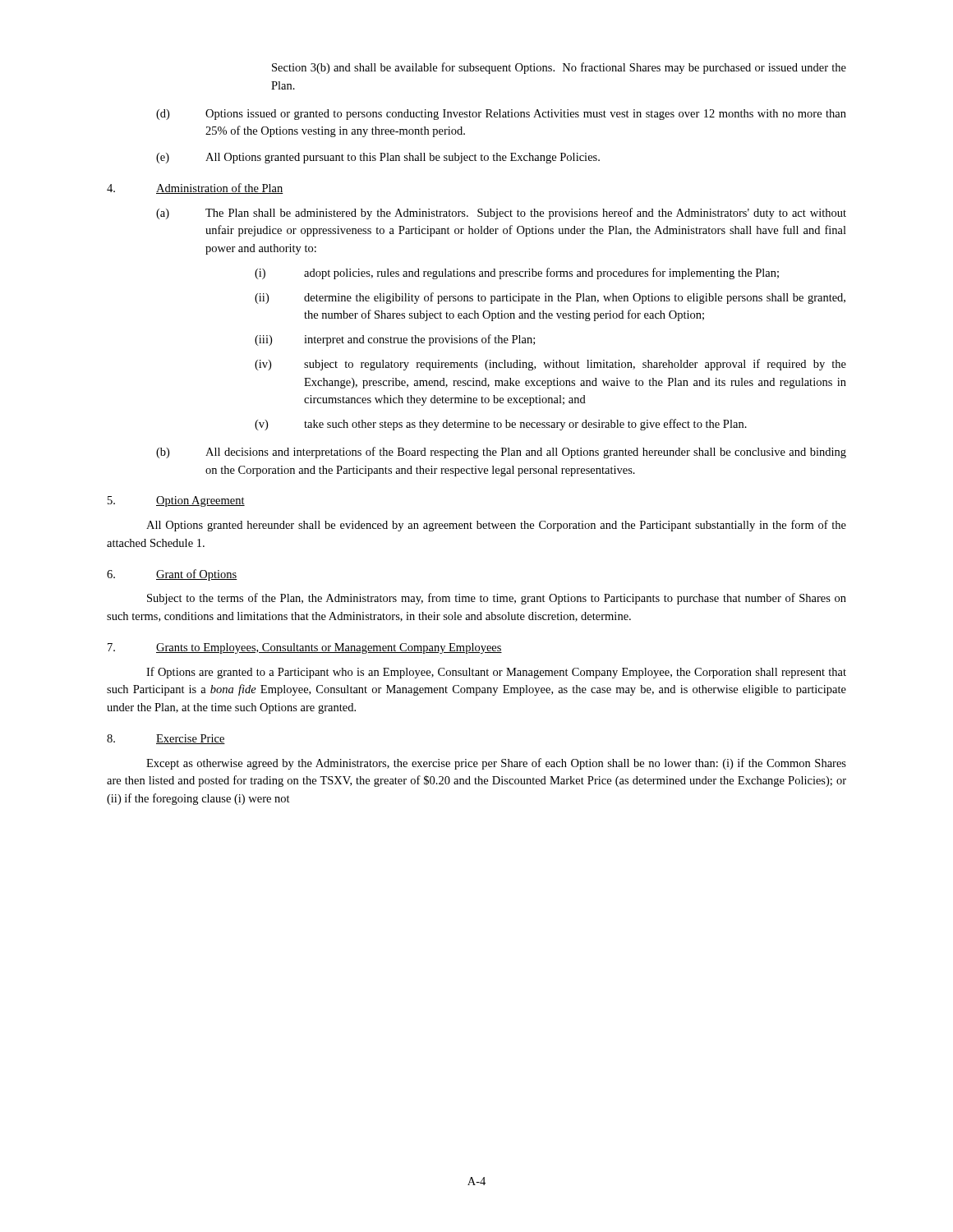Find the text starting "5. Option Agreement"
This screenshot has height=1232, width=953.
click(176, 501)
